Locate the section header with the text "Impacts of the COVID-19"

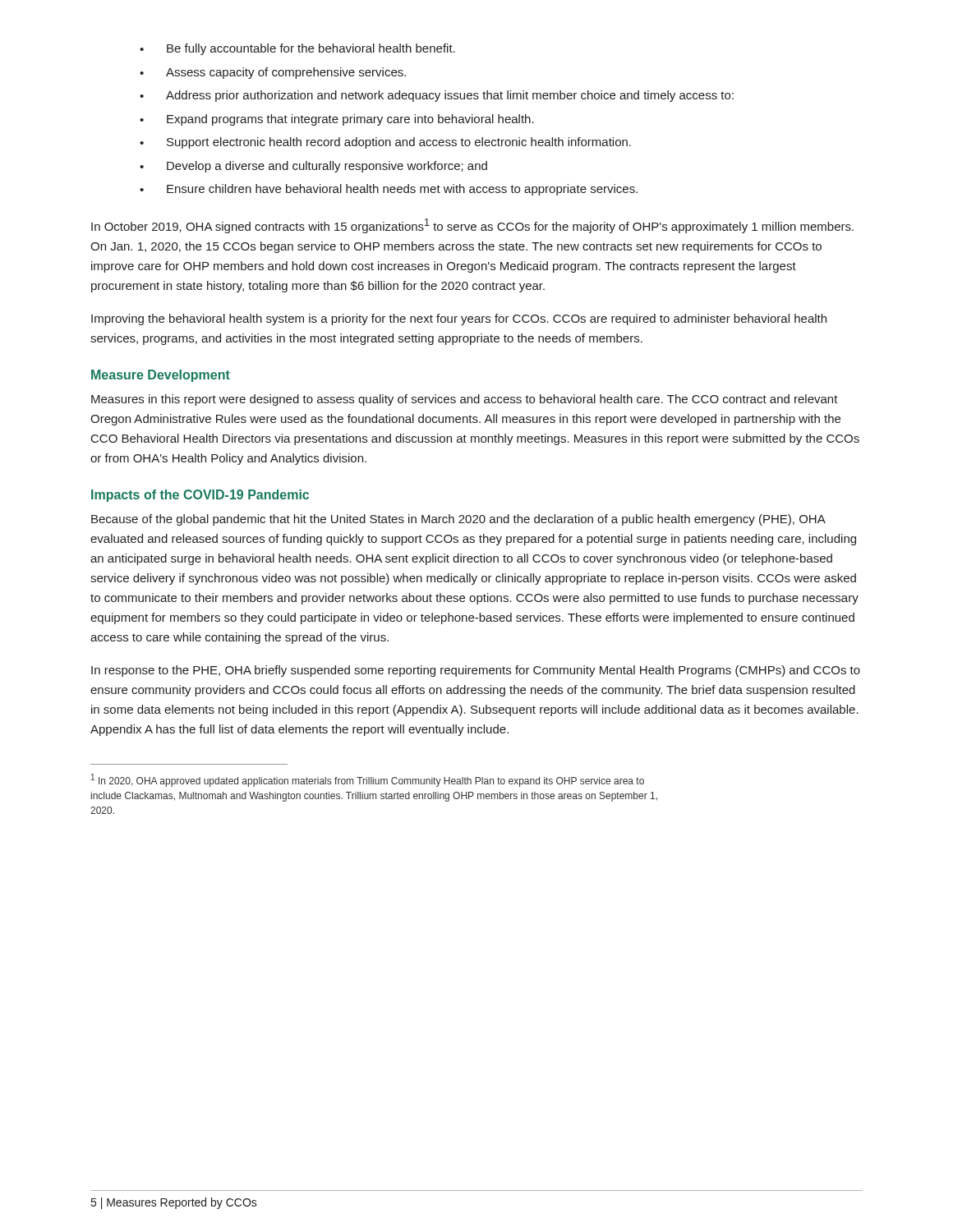(200, 494)
